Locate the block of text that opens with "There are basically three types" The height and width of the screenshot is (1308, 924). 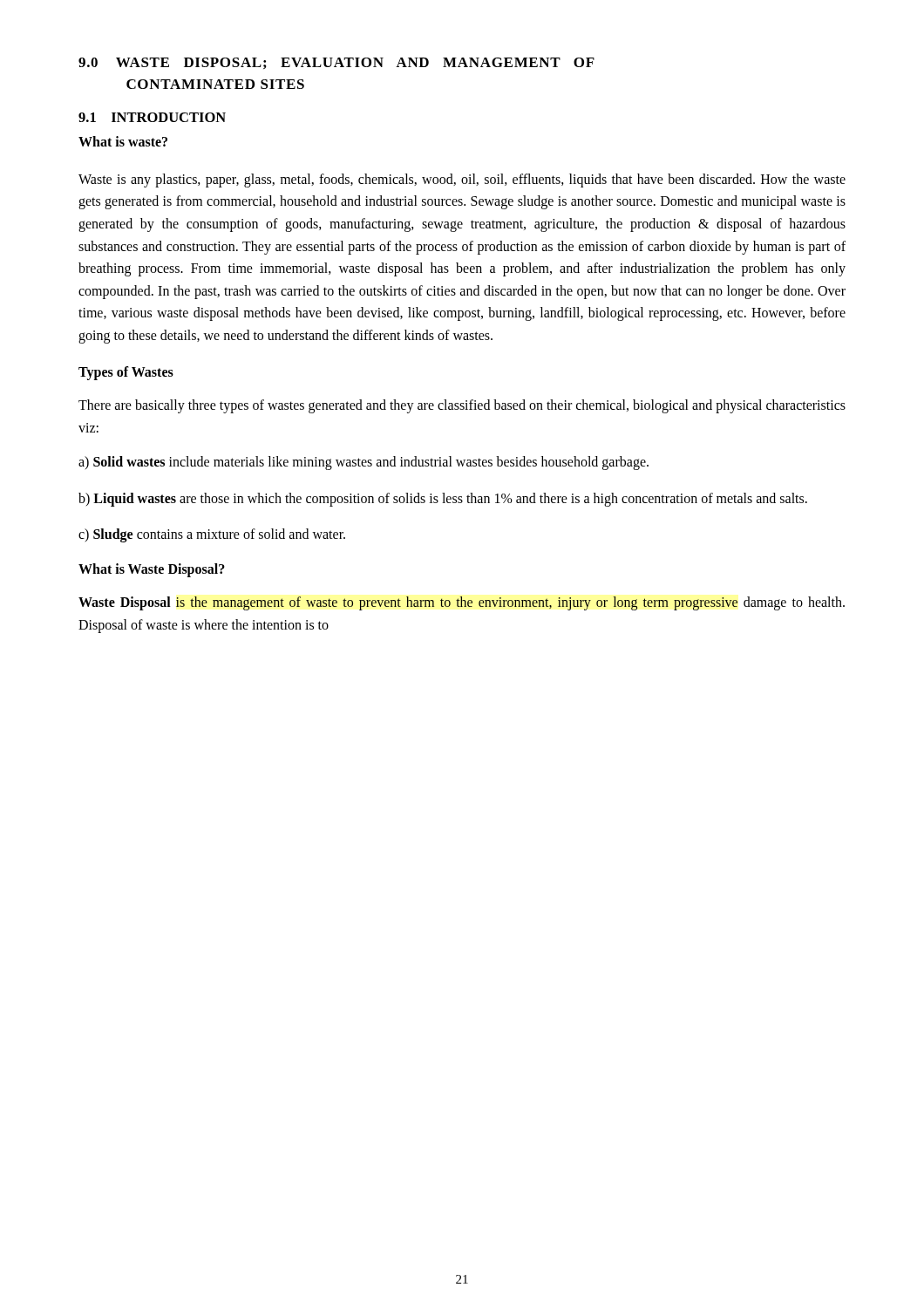click(x=462, y=416)
